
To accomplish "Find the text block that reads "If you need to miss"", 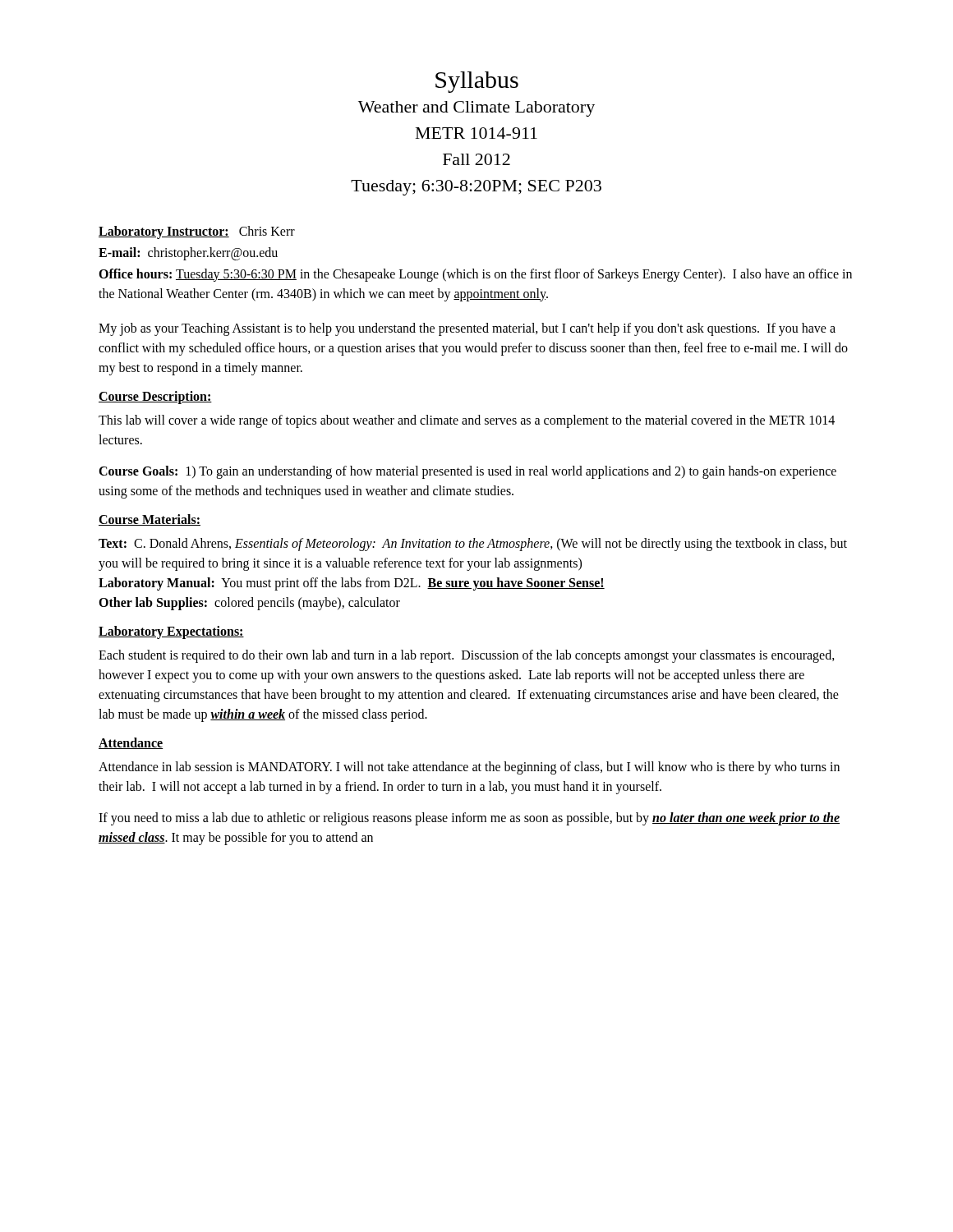I will tap(476, 828).
